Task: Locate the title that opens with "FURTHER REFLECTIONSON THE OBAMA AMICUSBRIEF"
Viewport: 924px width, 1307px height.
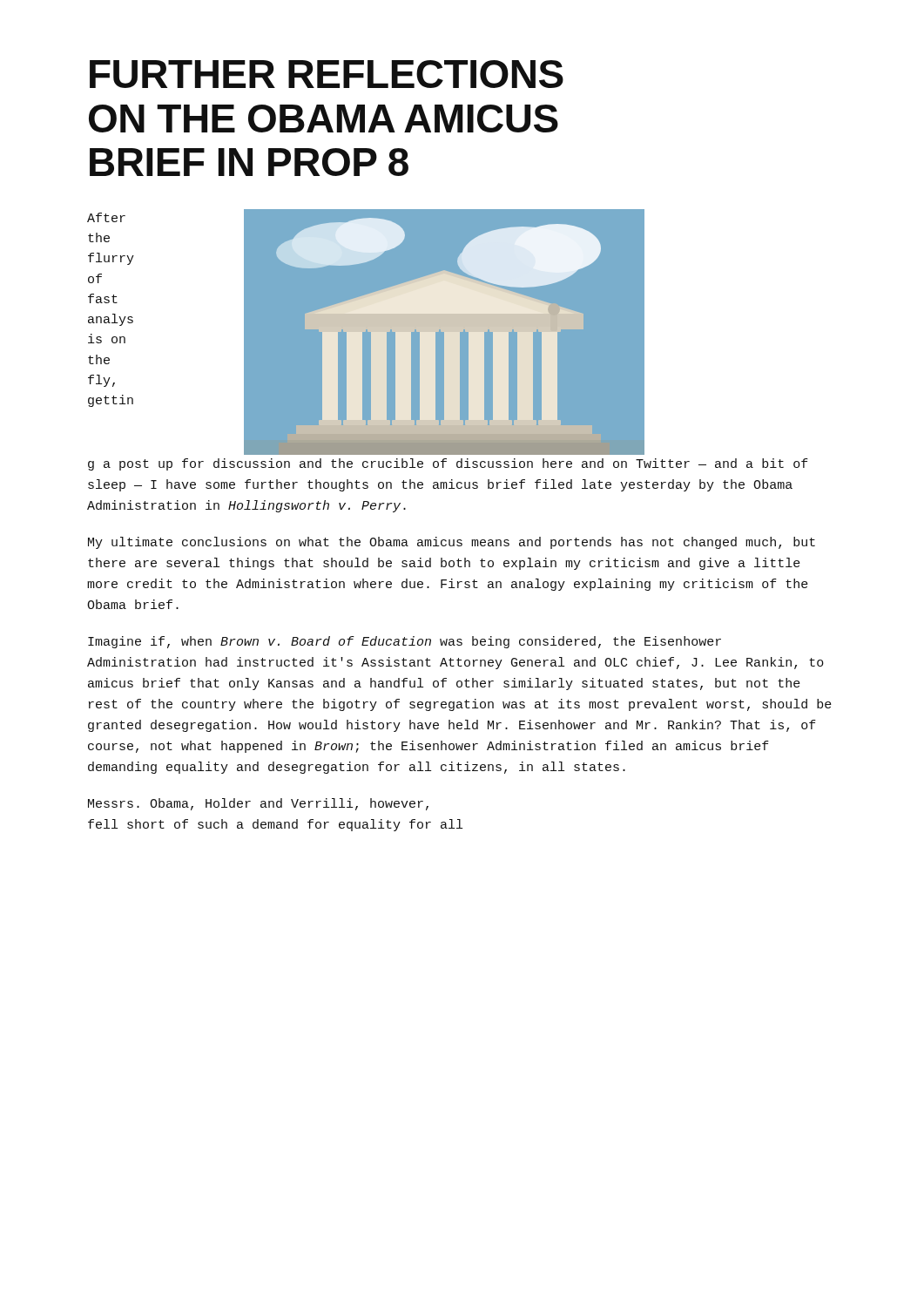Action: click(x=326, y=118)
